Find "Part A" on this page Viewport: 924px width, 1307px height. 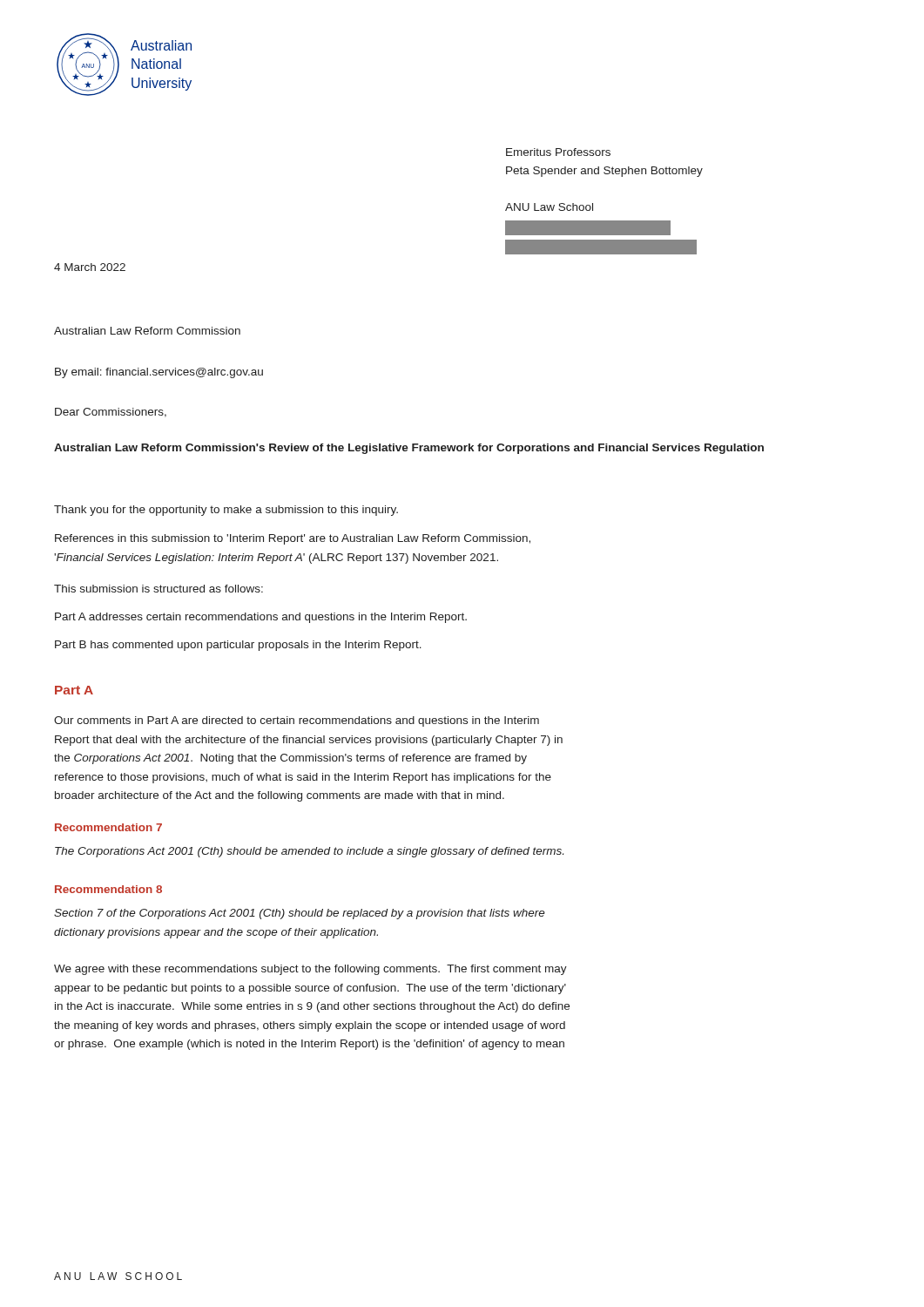coord(74,690)
